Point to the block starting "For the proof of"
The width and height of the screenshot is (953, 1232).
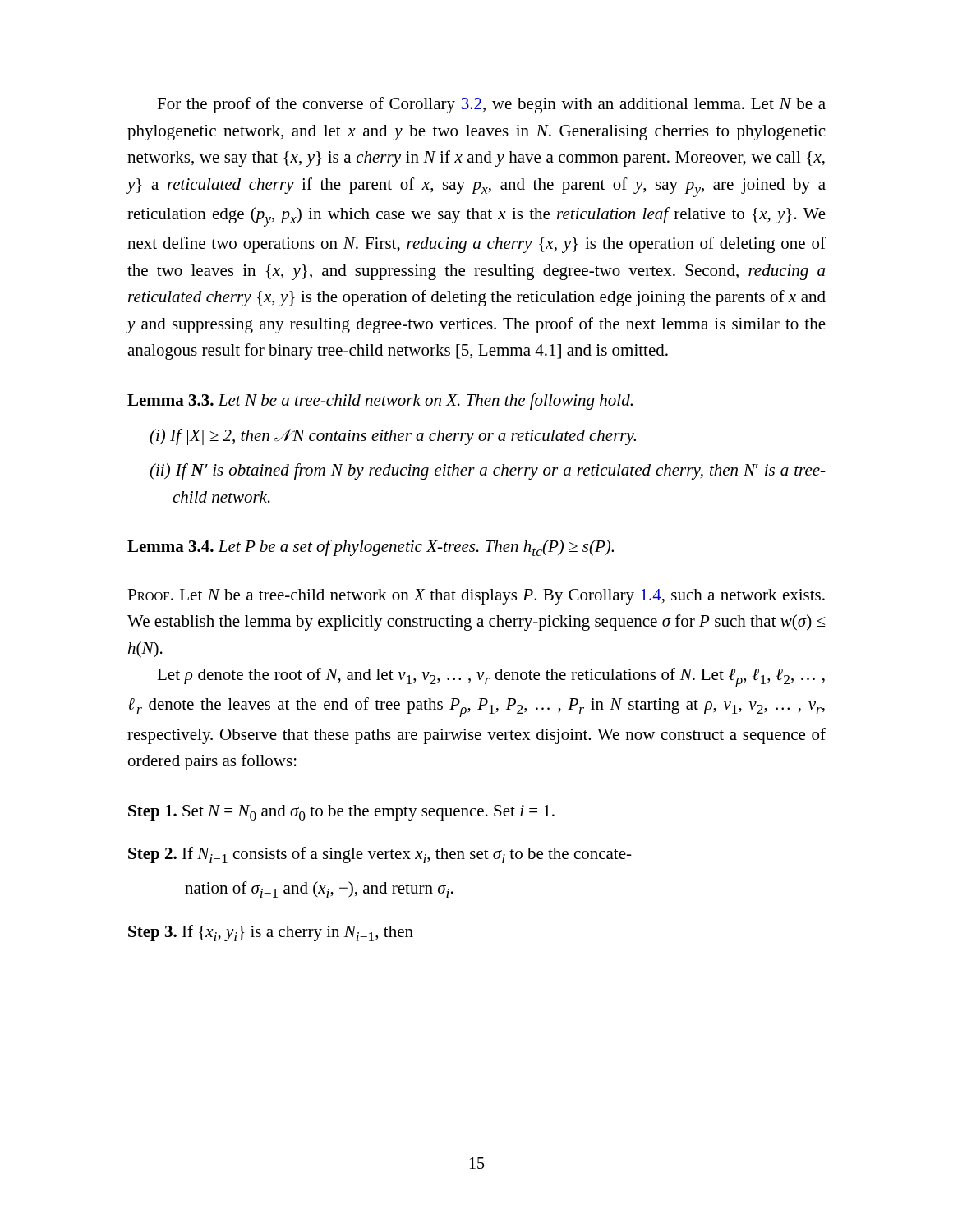476,227
